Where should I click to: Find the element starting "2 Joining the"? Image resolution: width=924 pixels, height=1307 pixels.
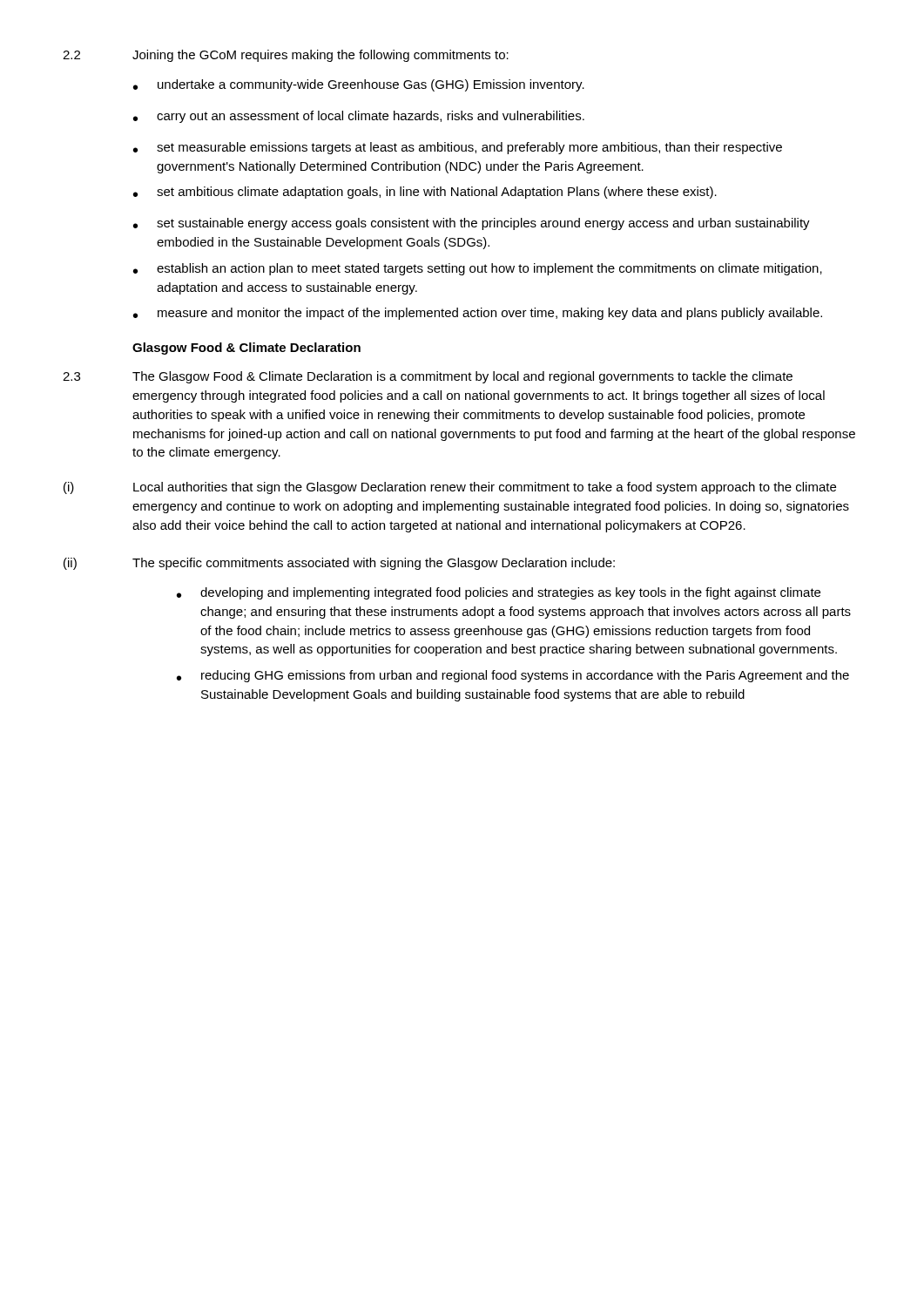point(462,55)
